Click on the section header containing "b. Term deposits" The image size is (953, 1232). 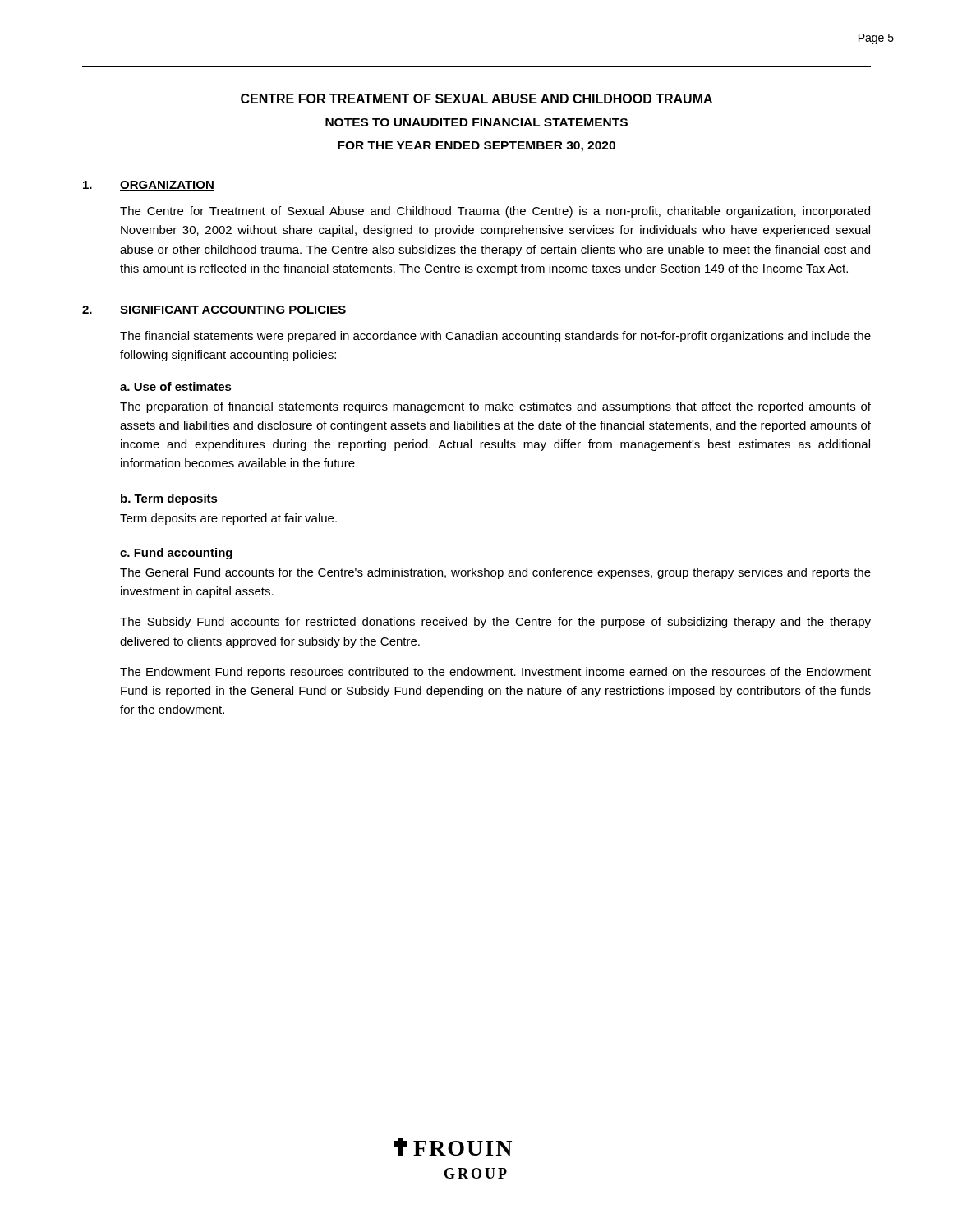[169, 498]
